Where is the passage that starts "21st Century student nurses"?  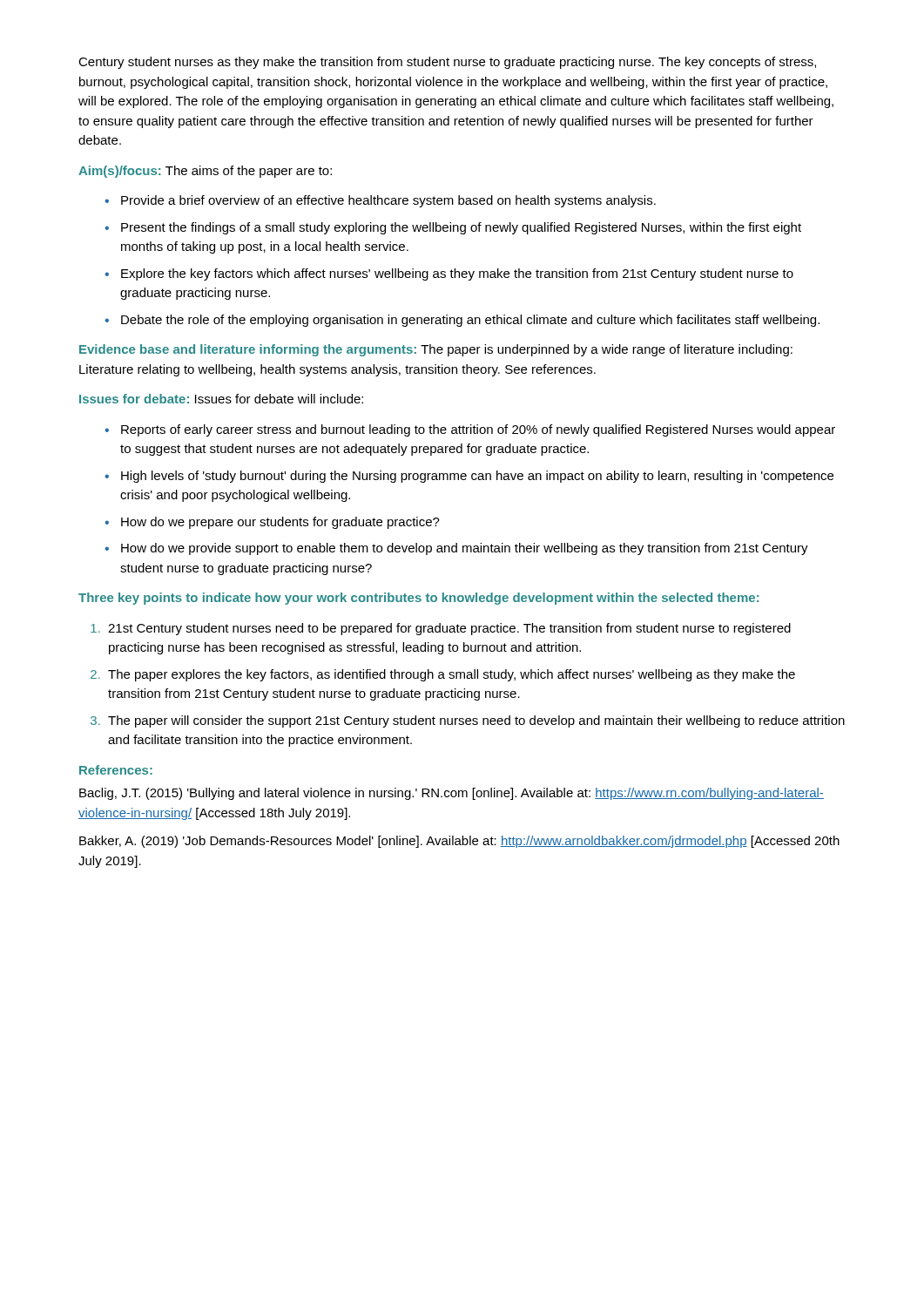click(x=475, y=638)
